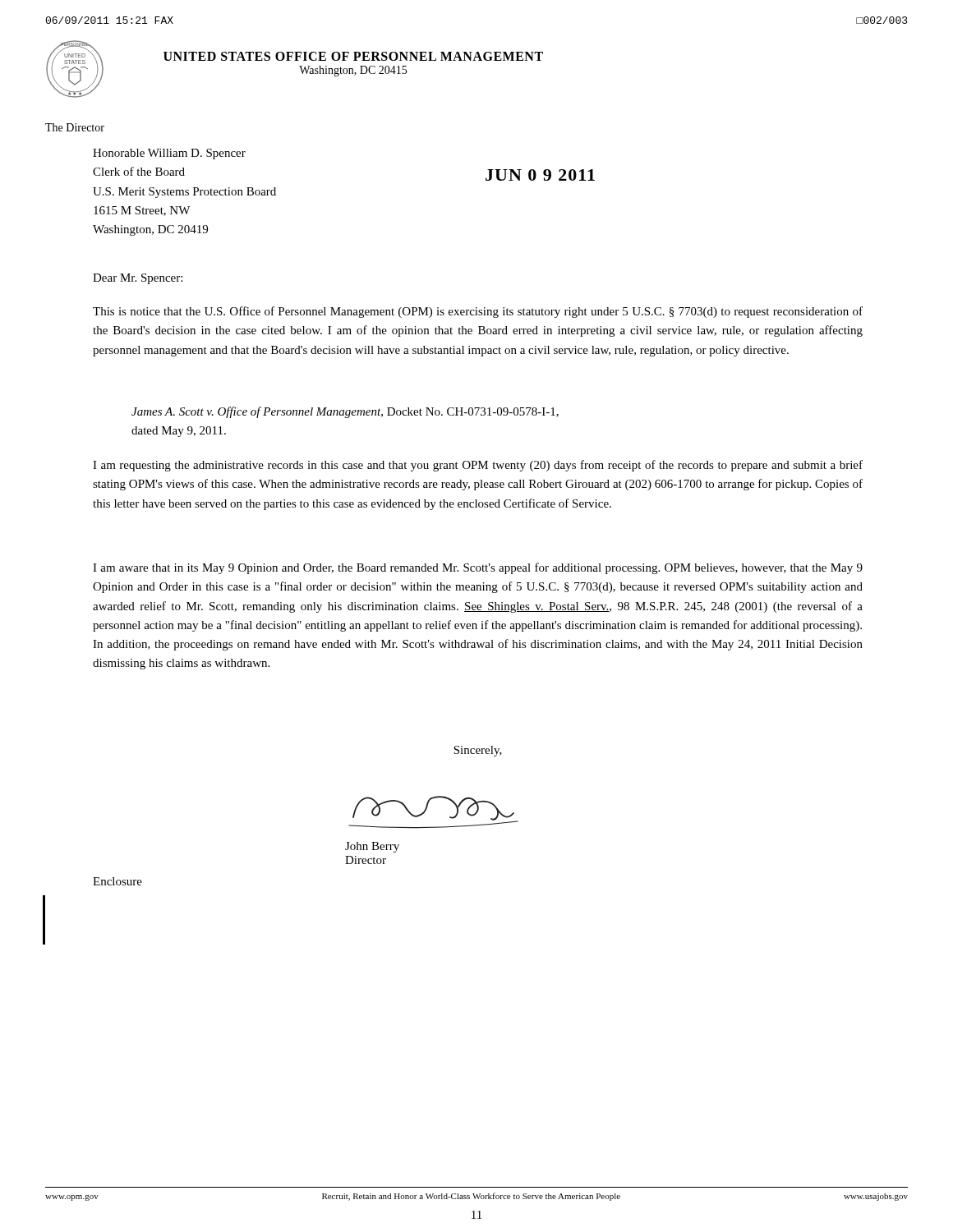Find the text starting "I am requesting the"
953x1232 pixels.
tap(478, 484)
